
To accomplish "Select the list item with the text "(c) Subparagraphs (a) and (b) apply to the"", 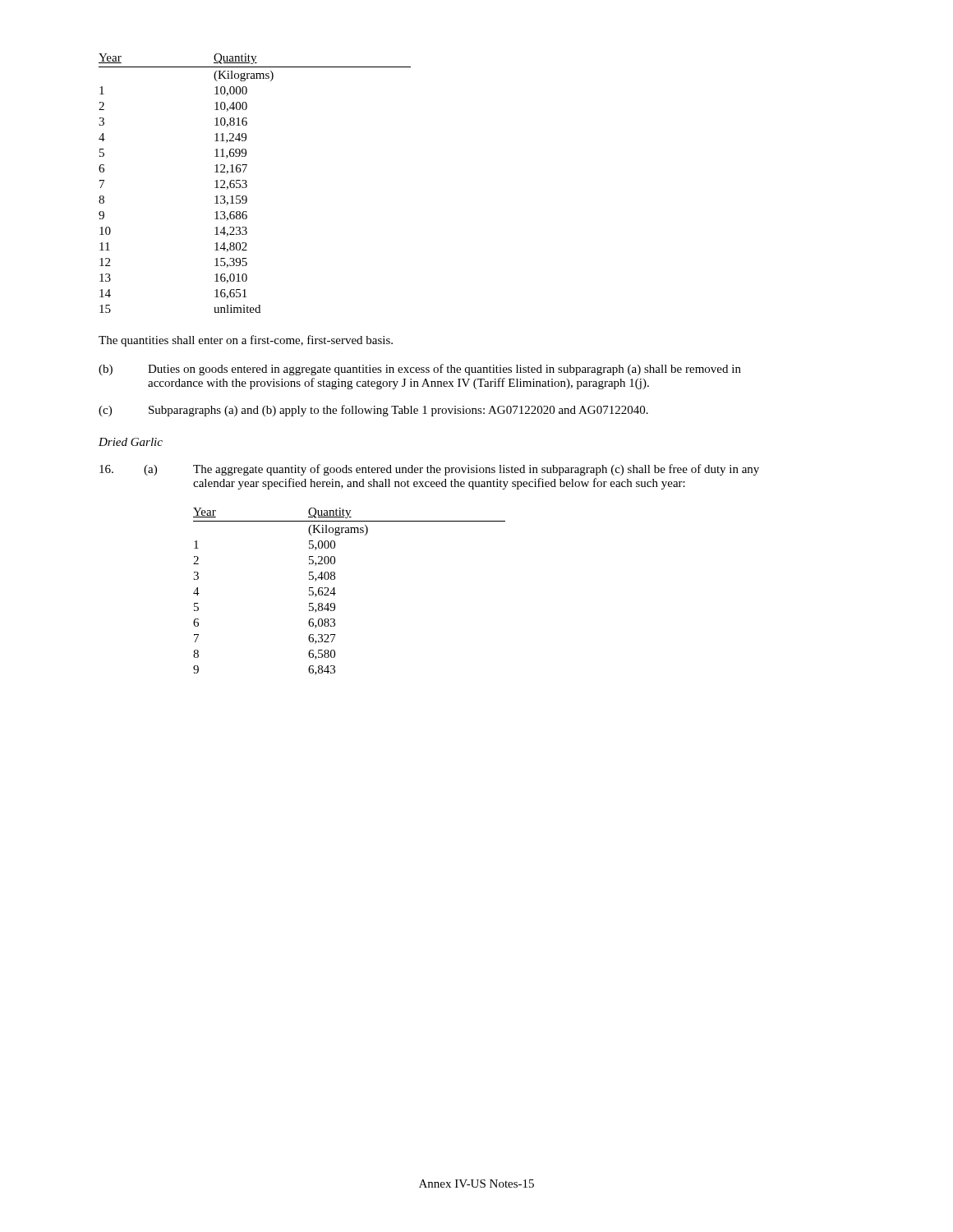I will click(435, 410).
